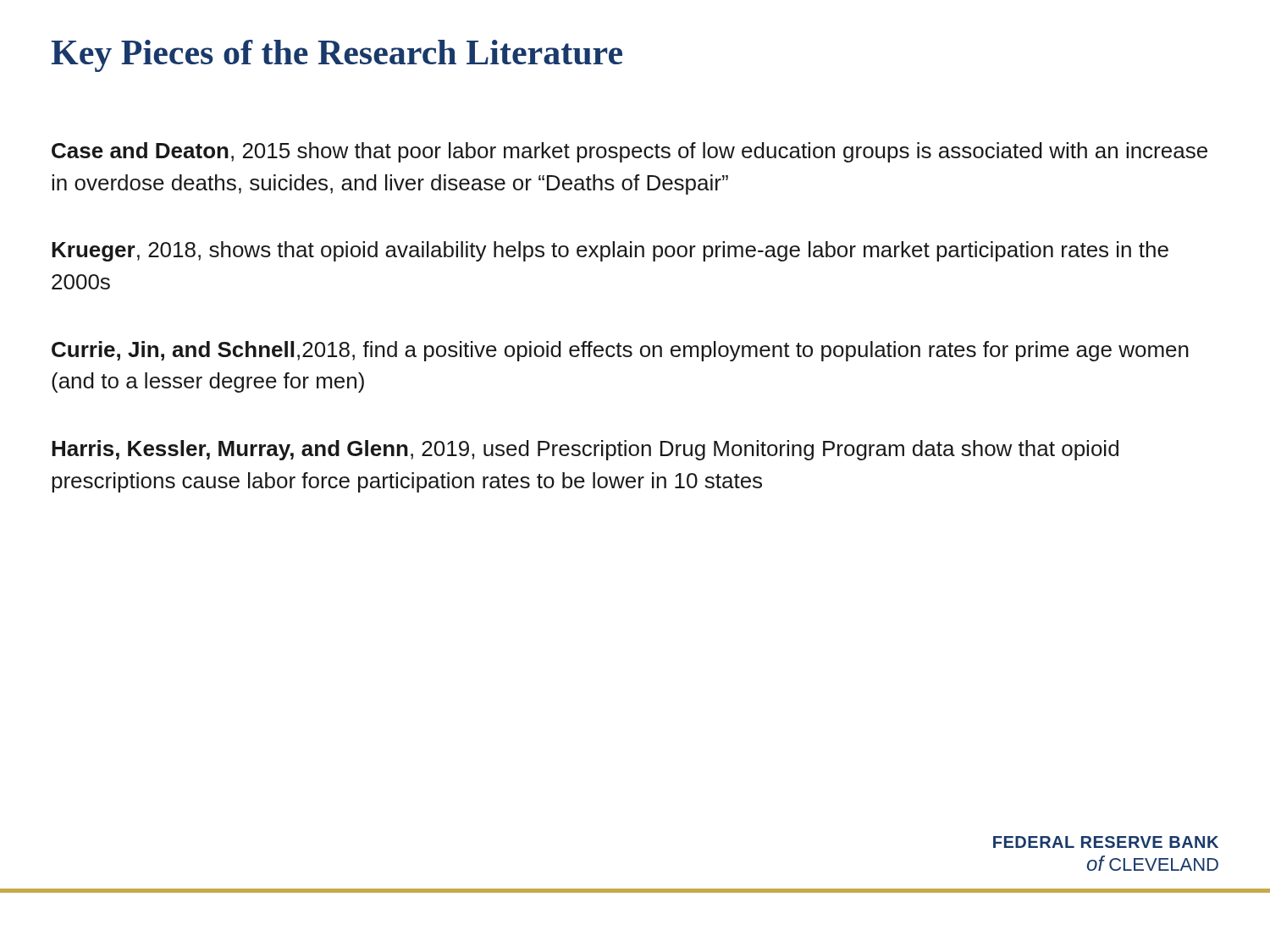
Task: Find the title on this page that starts "Key Pieces of the"
Action: click(x=635, y=52)
